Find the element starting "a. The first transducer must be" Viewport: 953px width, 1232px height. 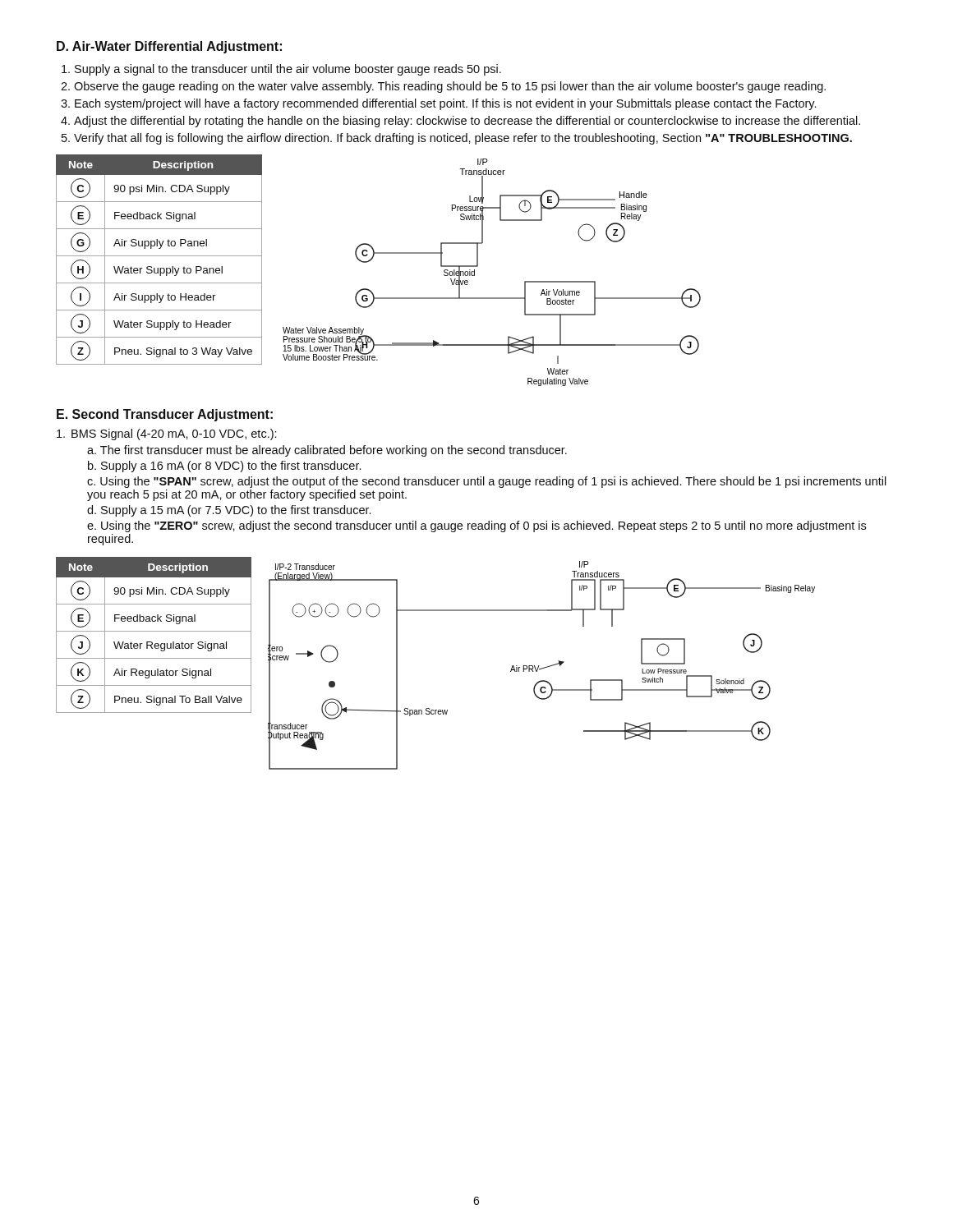327,450
